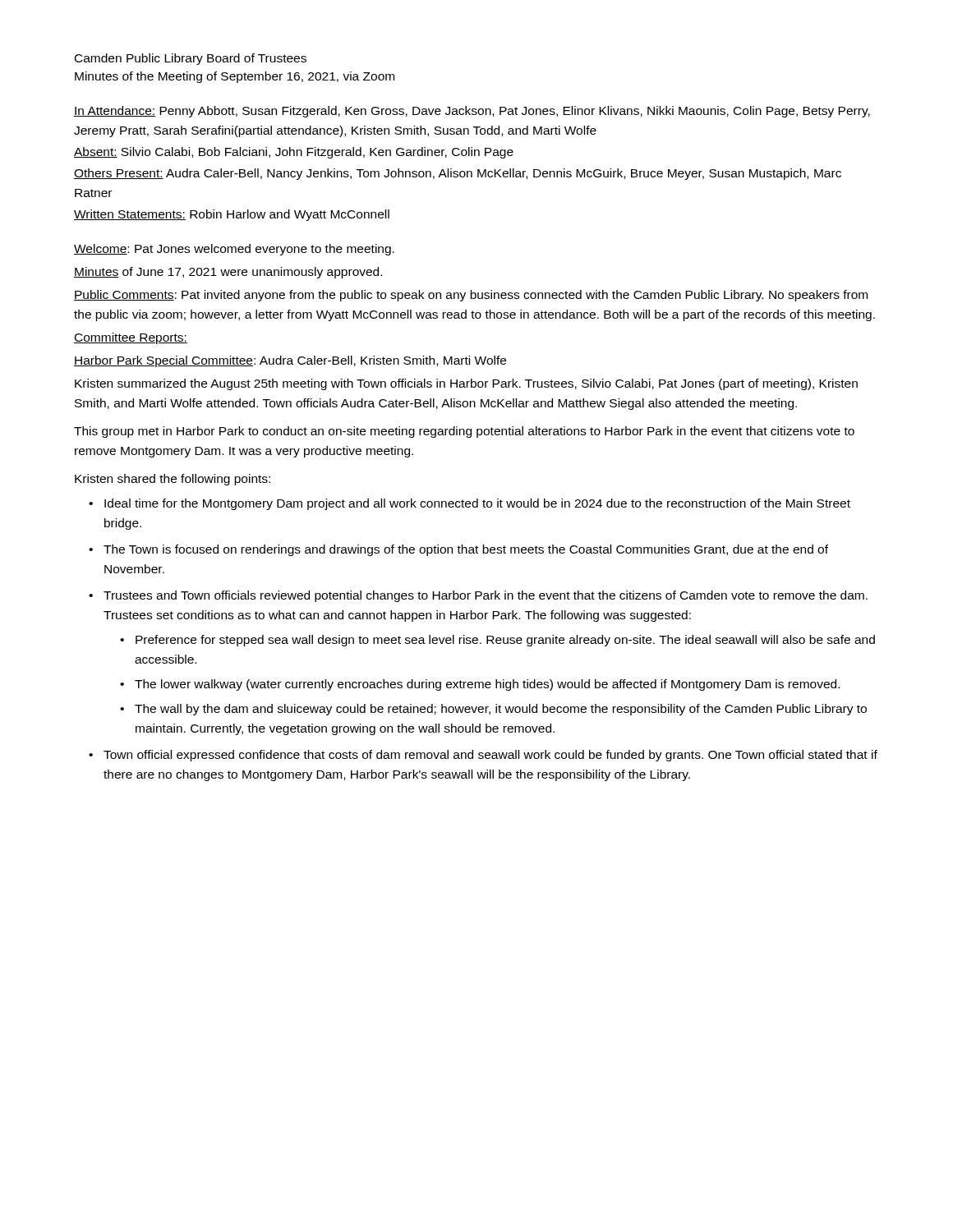953x1232 pixels.
Task: Locate the block starting "Kristen shared the following points:"
Action: click(173, 480)
